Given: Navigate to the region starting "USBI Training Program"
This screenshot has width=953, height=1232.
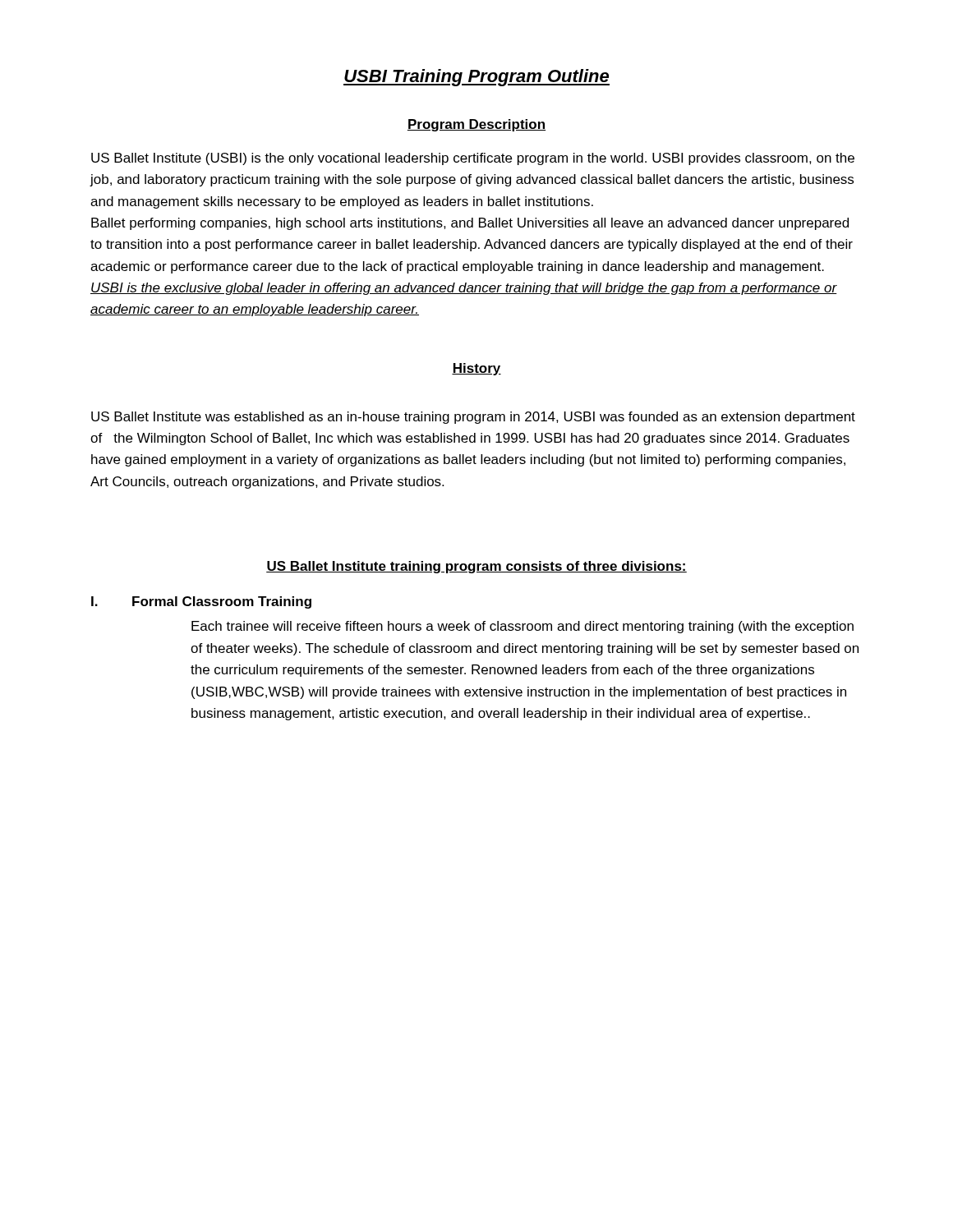Looking at the screenshot, I should [x=476, y=76].
